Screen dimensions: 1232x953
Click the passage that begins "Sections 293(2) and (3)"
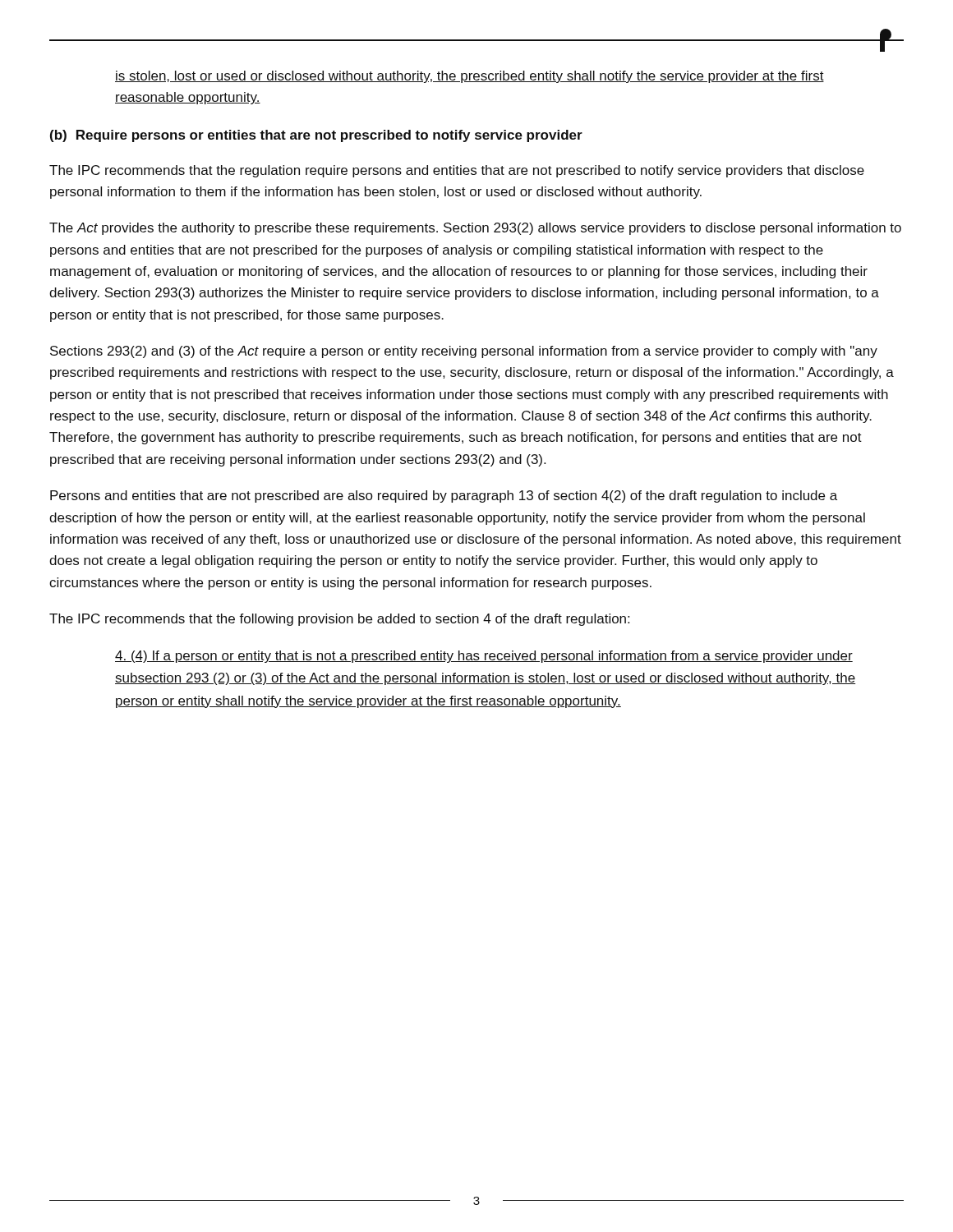point(476,406)
